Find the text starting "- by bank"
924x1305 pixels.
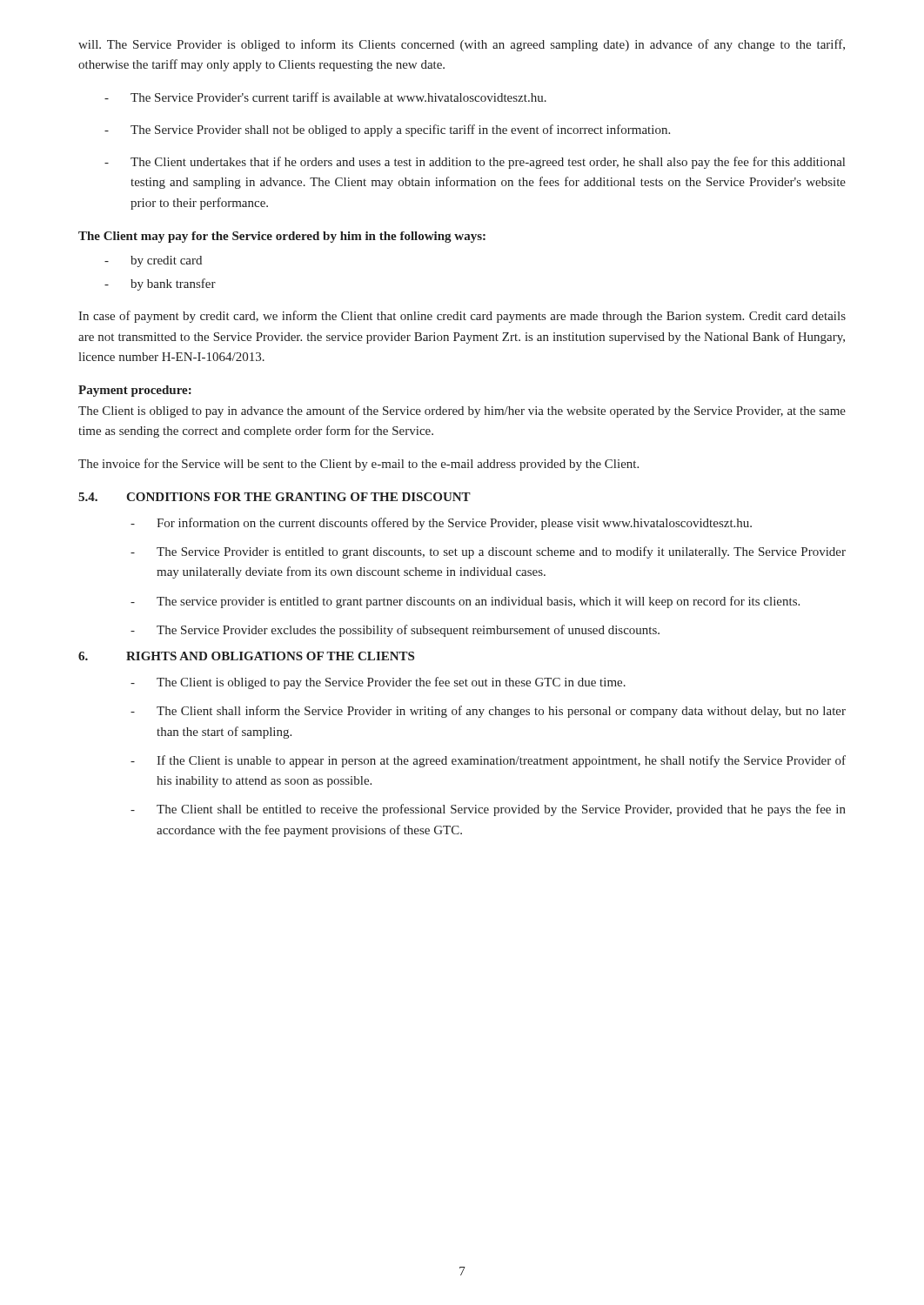click(160, 284)
